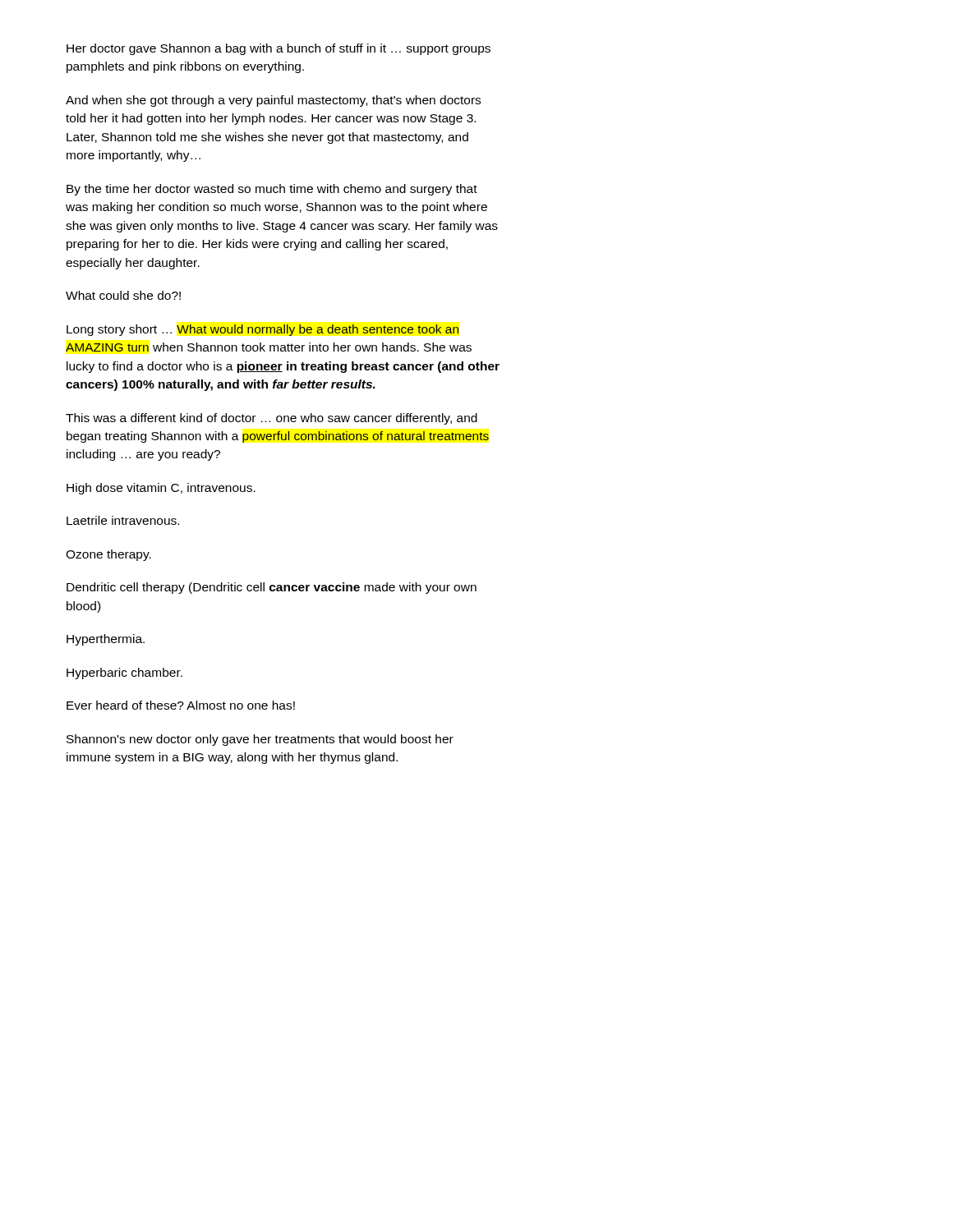The height and width of the screenshot is (1232, 953).
Task: Locate the text containing "Hyperbaric chamber."
Action: click(125, 672)
